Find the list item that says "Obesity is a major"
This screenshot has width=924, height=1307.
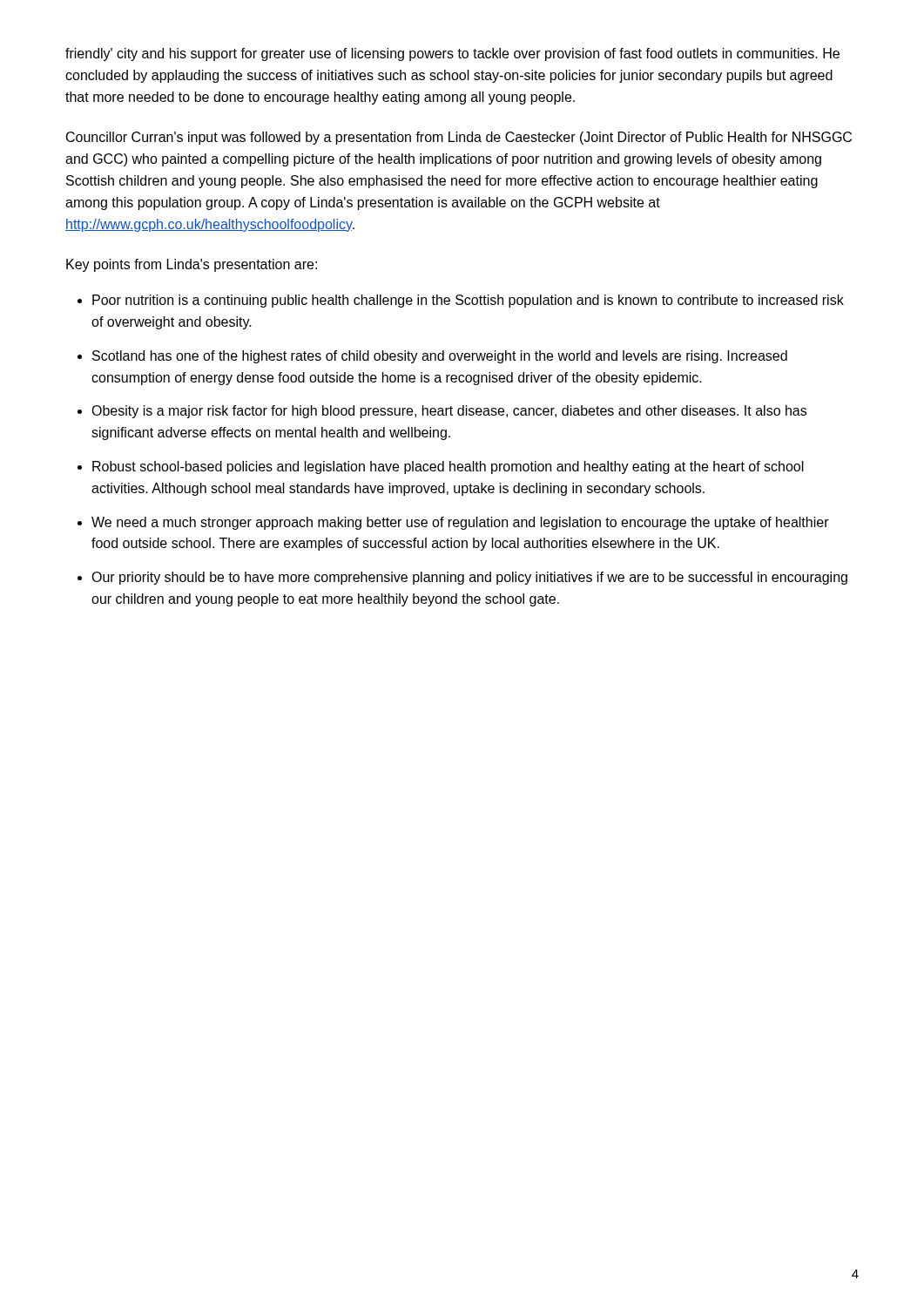pos(449,422)
